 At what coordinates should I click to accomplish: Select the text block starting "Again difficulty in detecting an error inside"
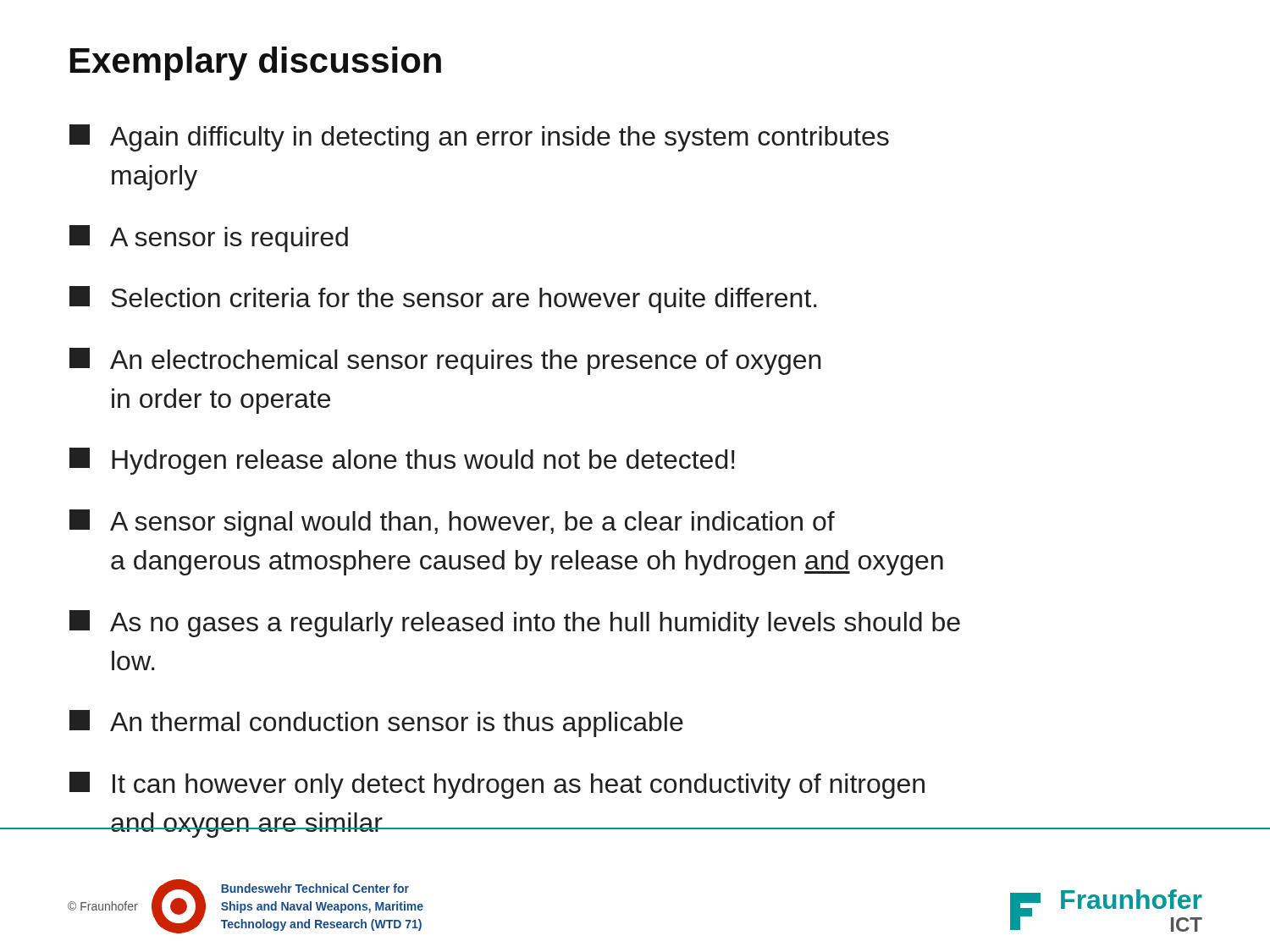coord(479,156)
